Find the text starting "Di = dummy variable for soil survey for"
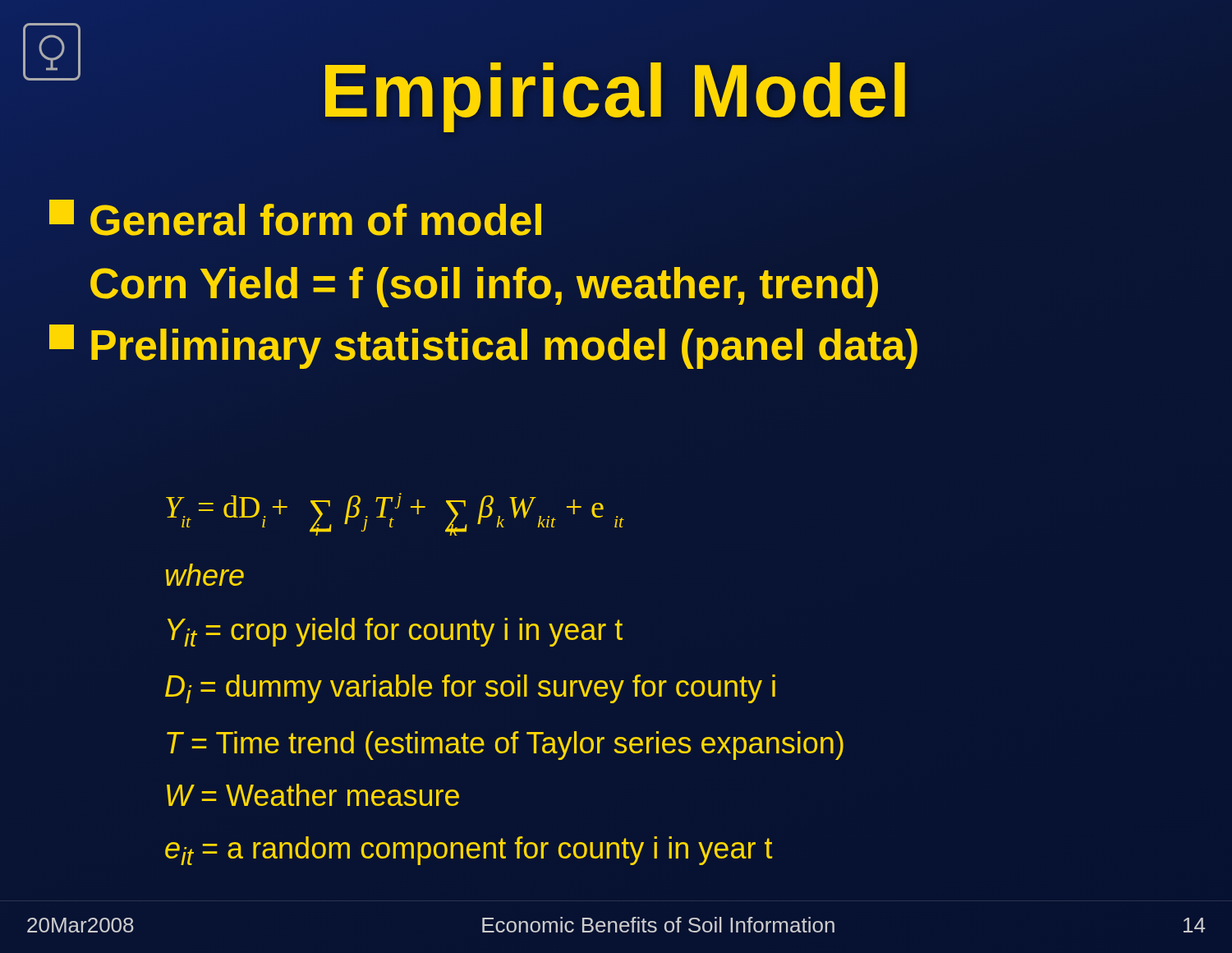1232x953 pixels. (x=471, y=689)
